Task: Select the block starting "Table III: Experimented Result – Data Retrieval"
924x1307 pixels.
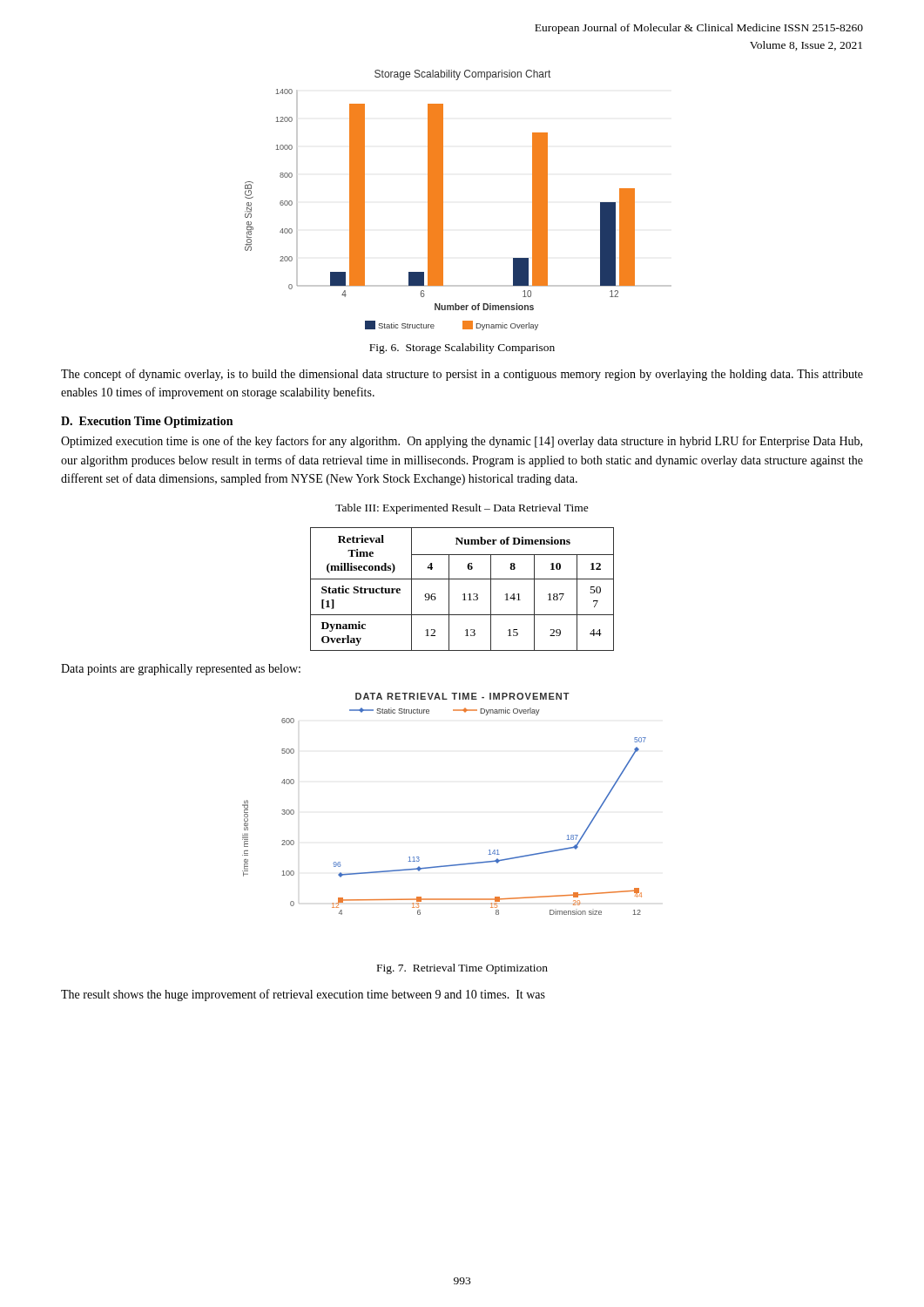Action: (x=462, y=508)
